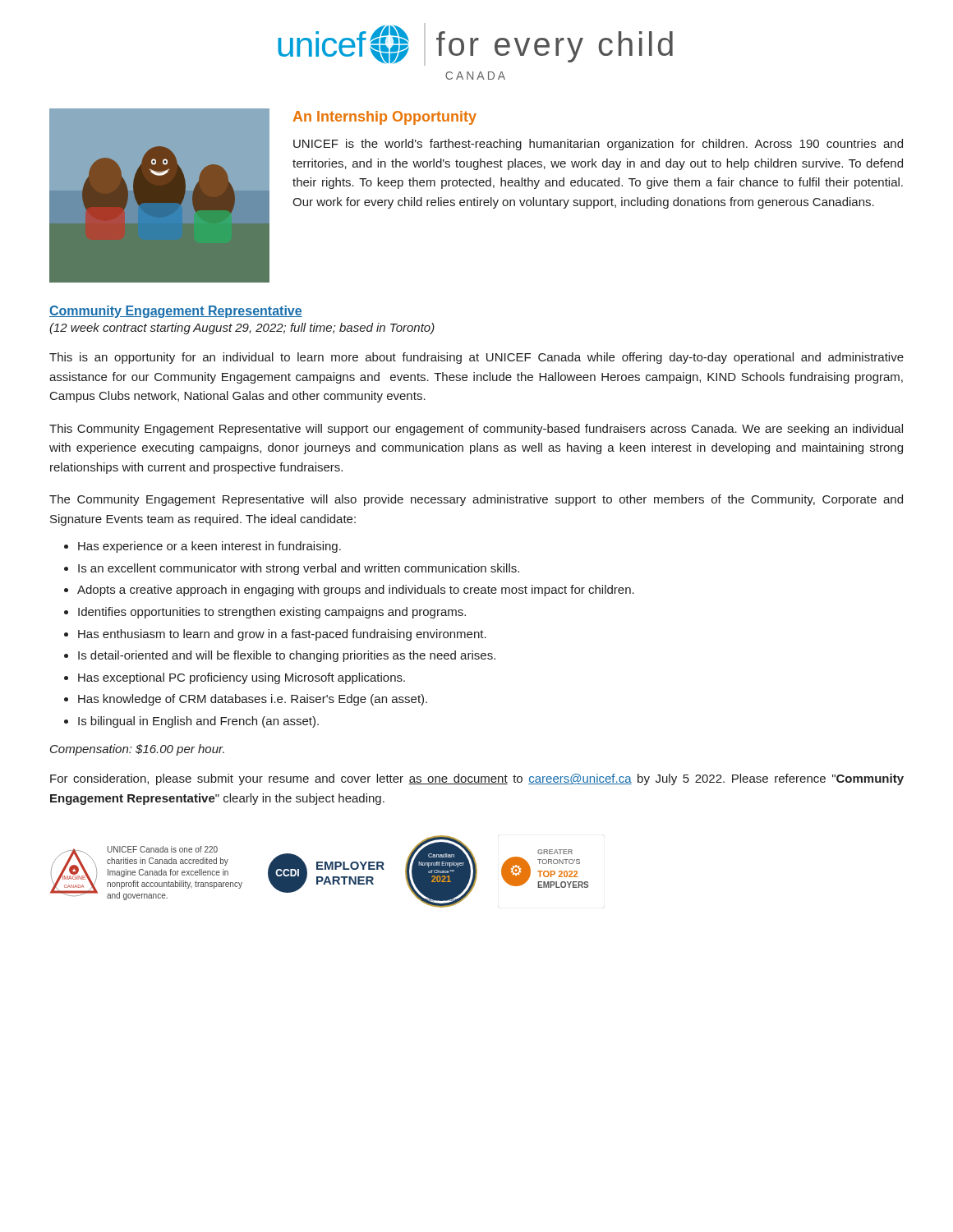
Task: Locate the region starting "Is detail-oriented and will be"
Action: coord(287,655)
